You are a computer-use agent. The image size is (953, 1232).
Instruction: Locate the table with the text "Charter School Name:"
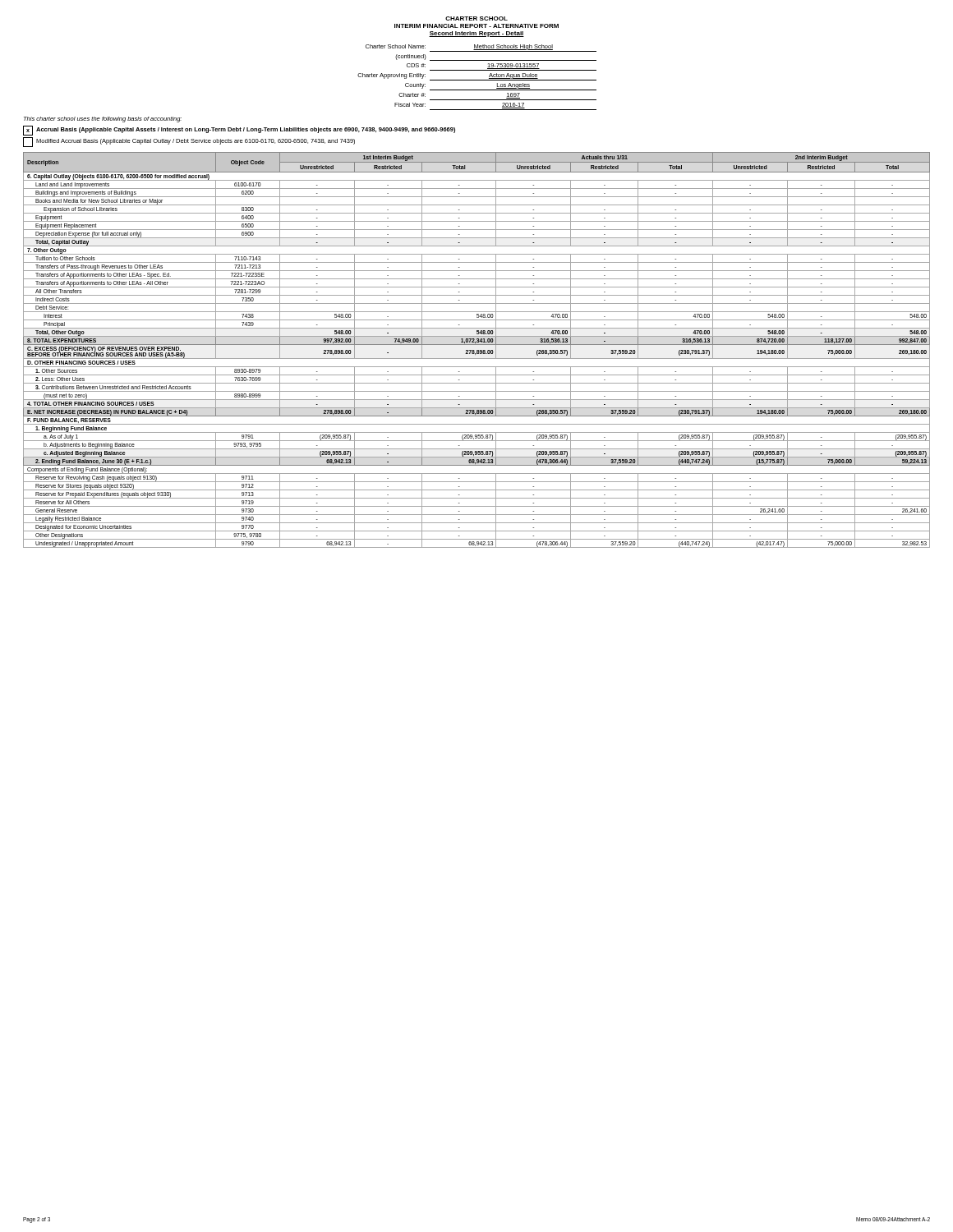[x=476, y=76]
